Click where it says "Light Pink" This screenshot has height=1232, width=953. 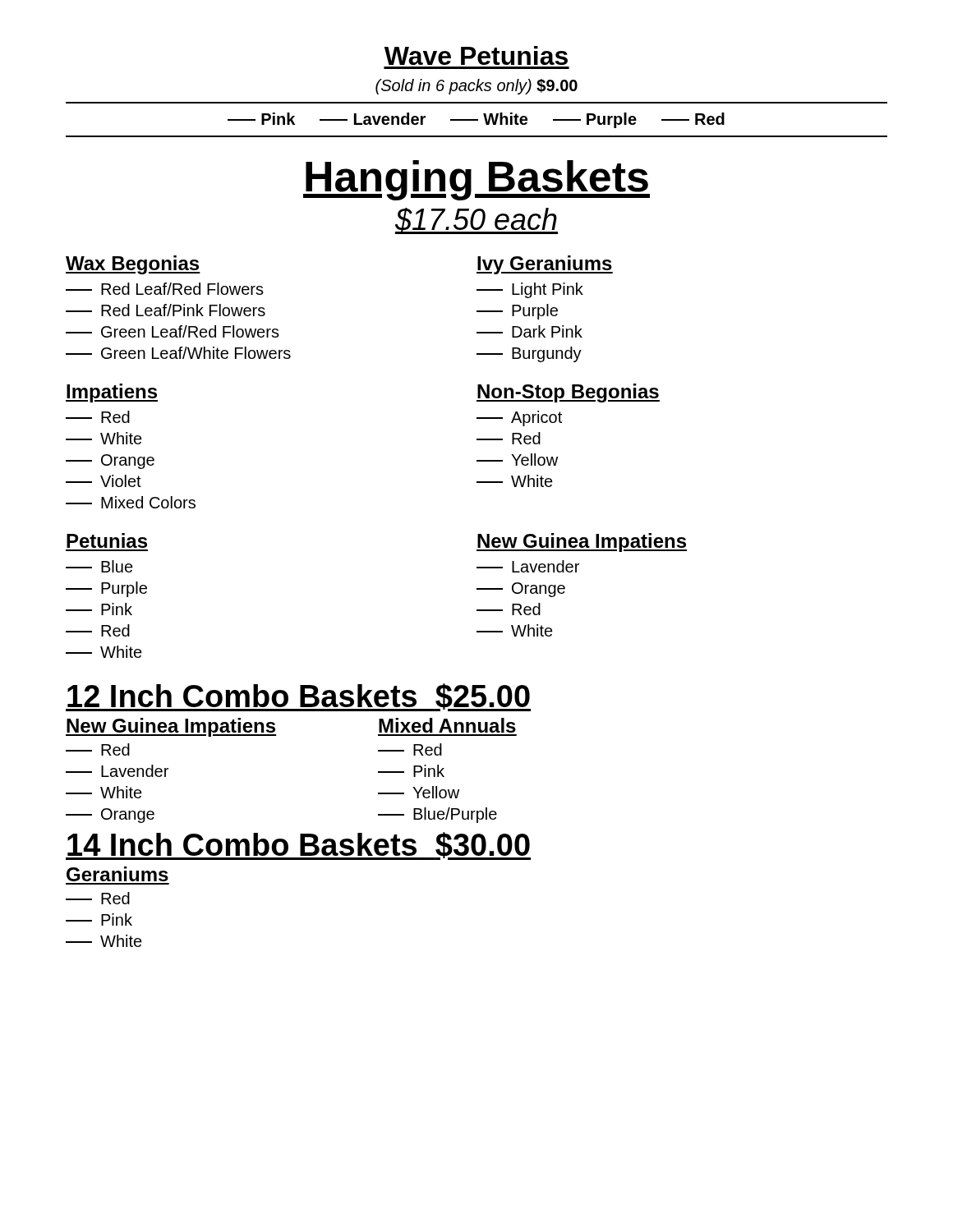point(530,289)
